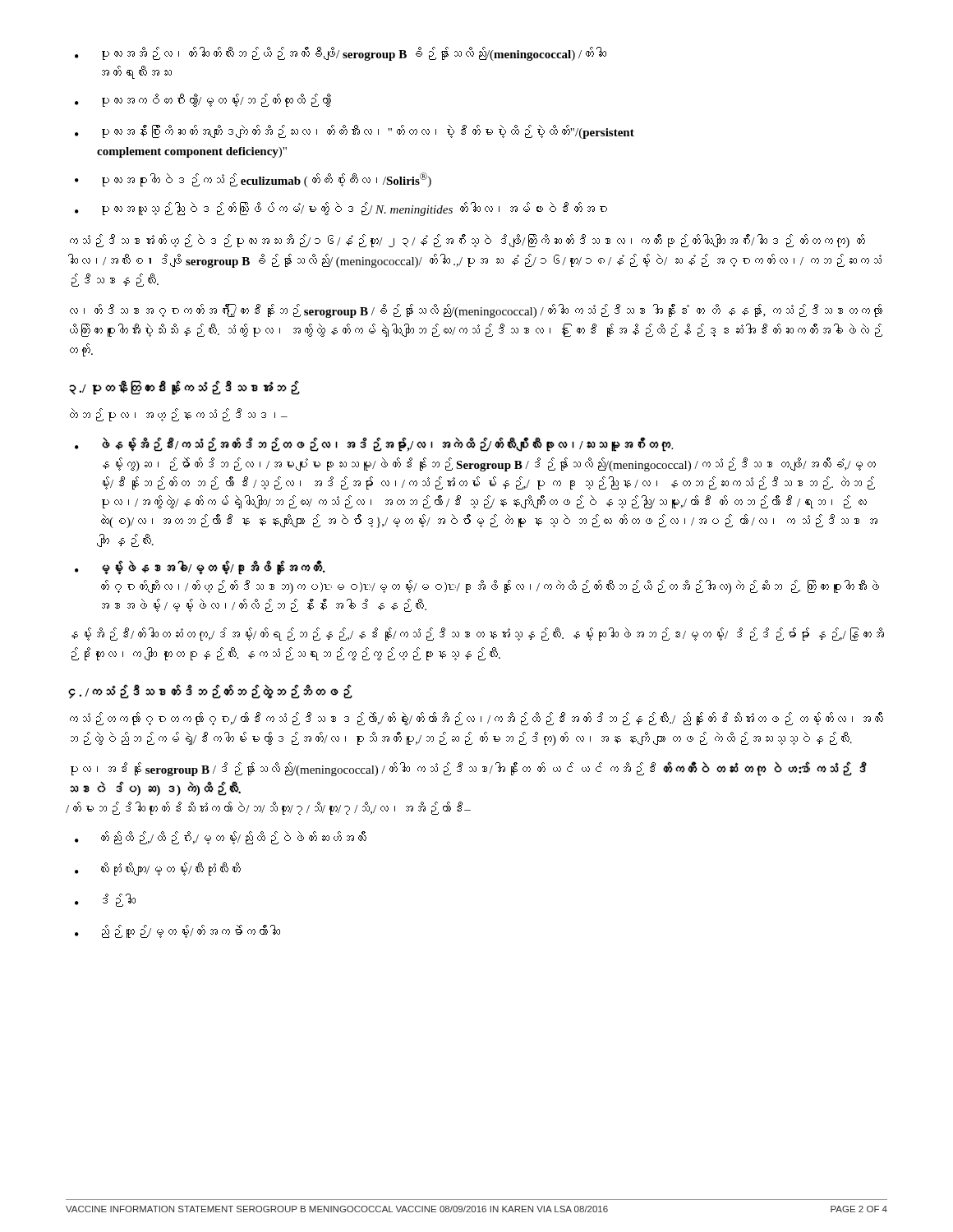The image size is (953, 1232).
Task: Point to the text block starting "• ည်ဉ်ထူဉ်/မ့တမ့ၢ်/တၢ်အကမဲာ်ကတိာ်ဆါ"
Action: point(177,931)
